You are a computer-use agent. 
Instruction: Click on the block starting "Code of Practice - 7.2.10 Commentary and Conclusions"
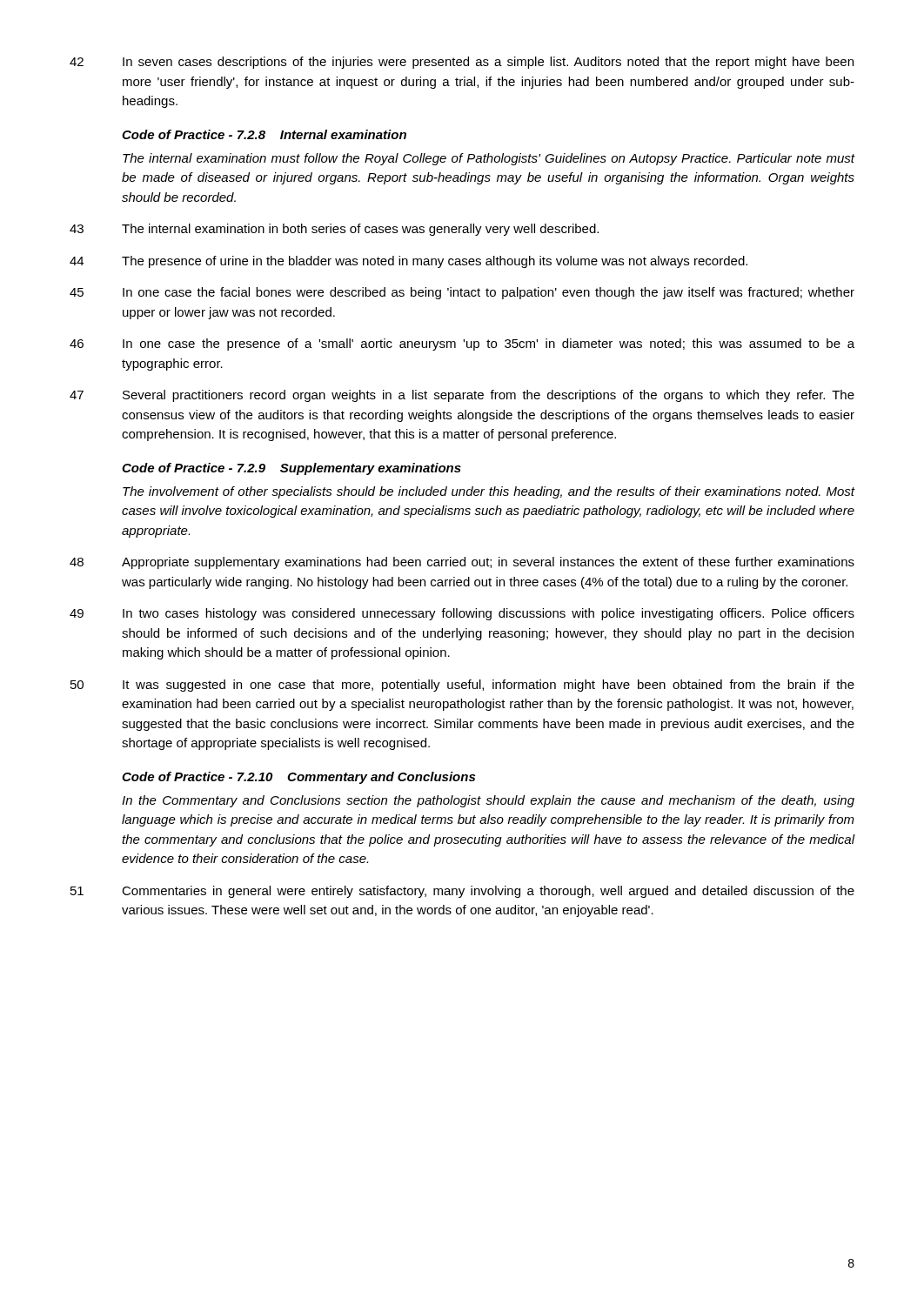click(299, 776)
